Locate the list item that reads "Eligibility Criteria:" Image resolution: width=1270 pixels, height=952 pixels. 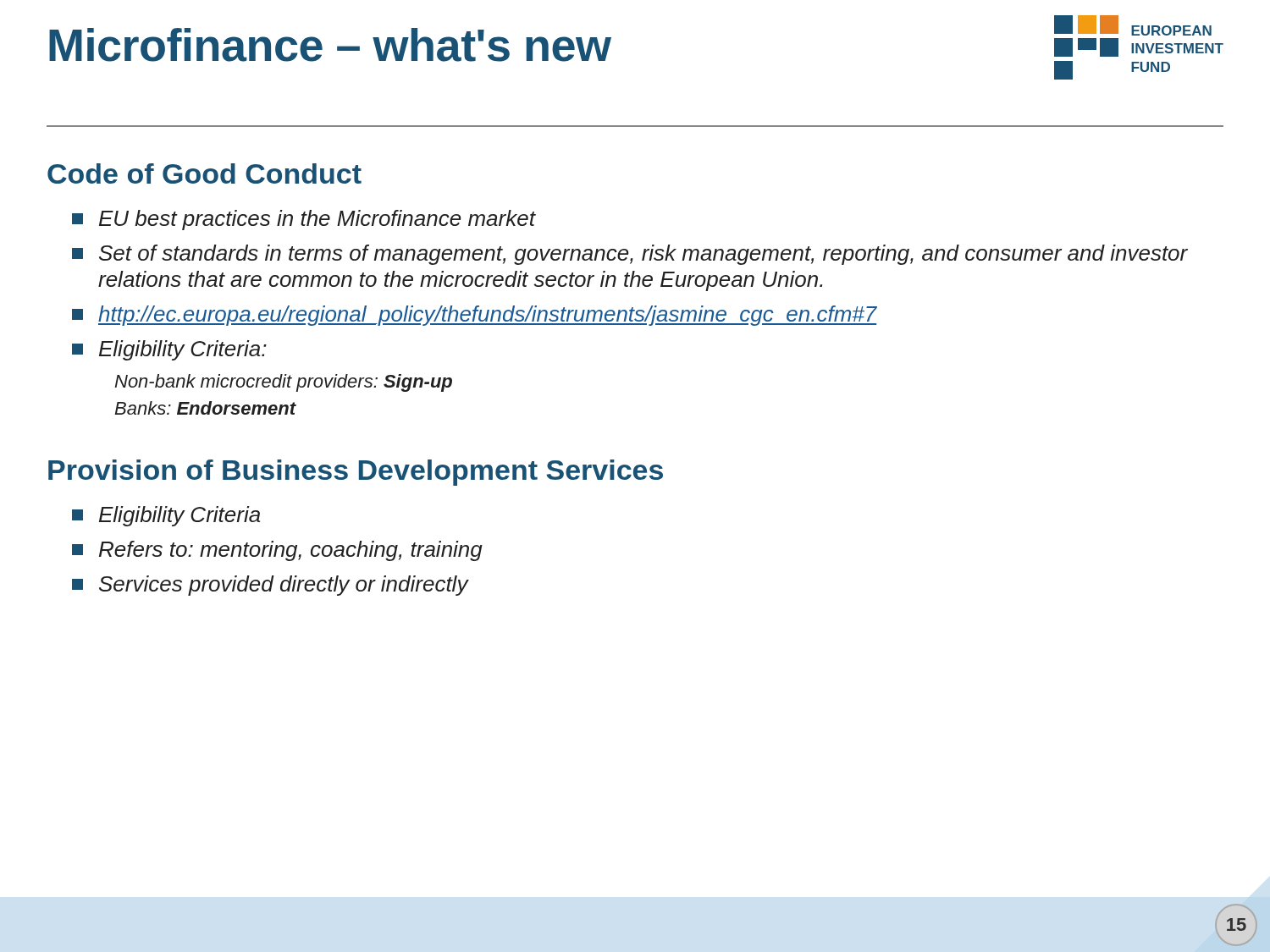[170, 349]
